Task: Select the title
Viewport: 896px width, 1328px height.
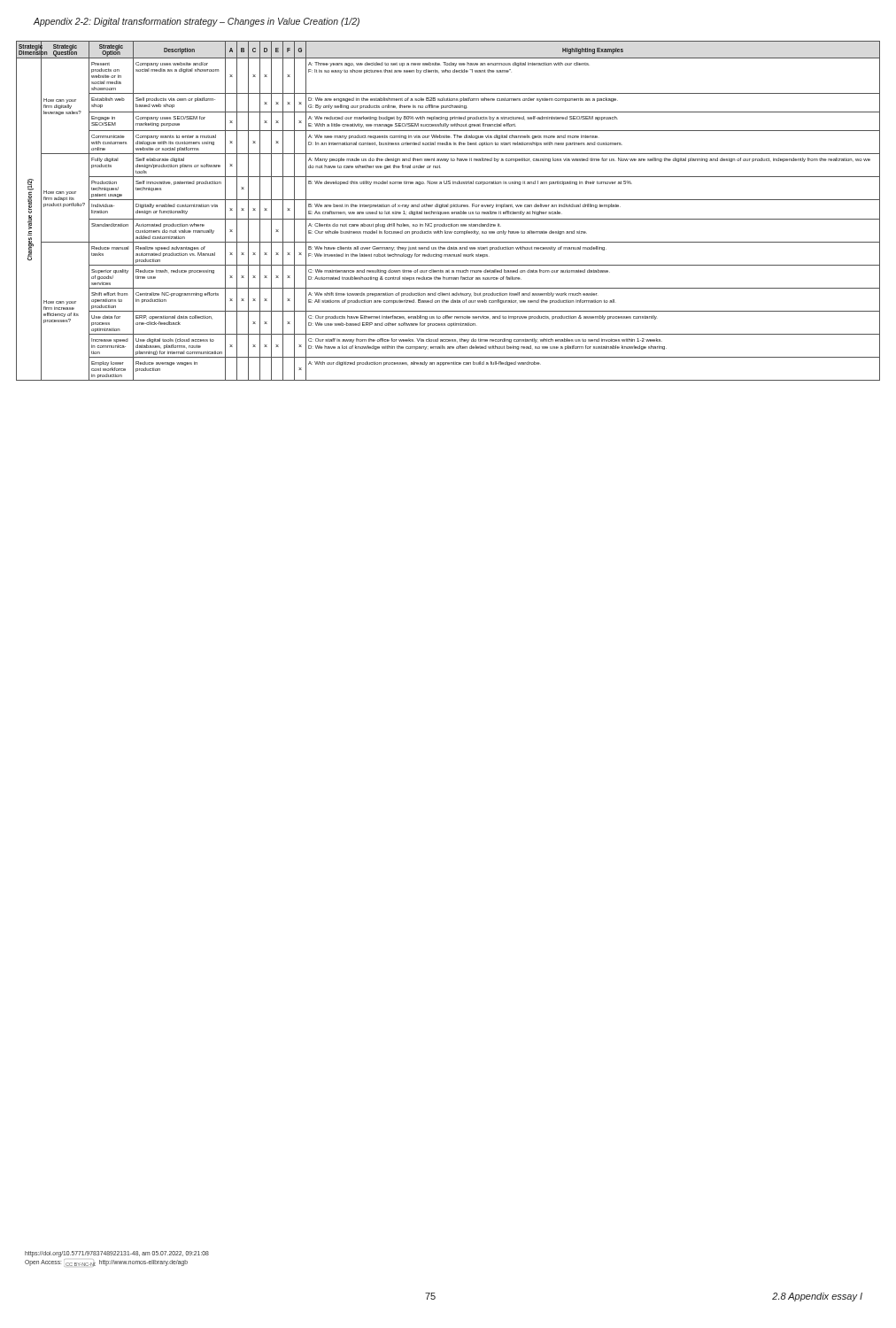Action: (x=197, y=21)
